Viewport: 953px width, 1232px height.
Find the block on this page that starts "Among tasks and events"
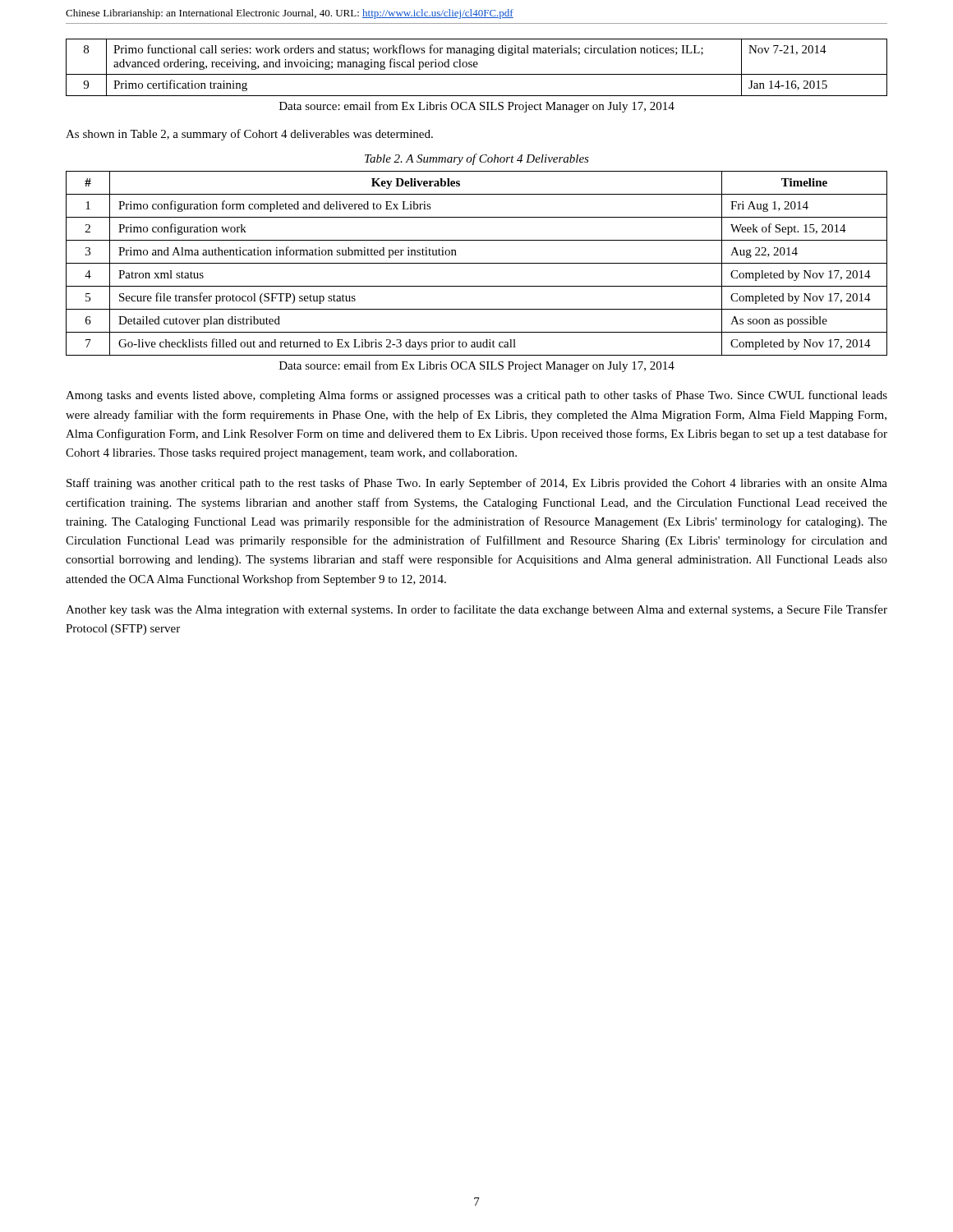(x=476, y=424)
